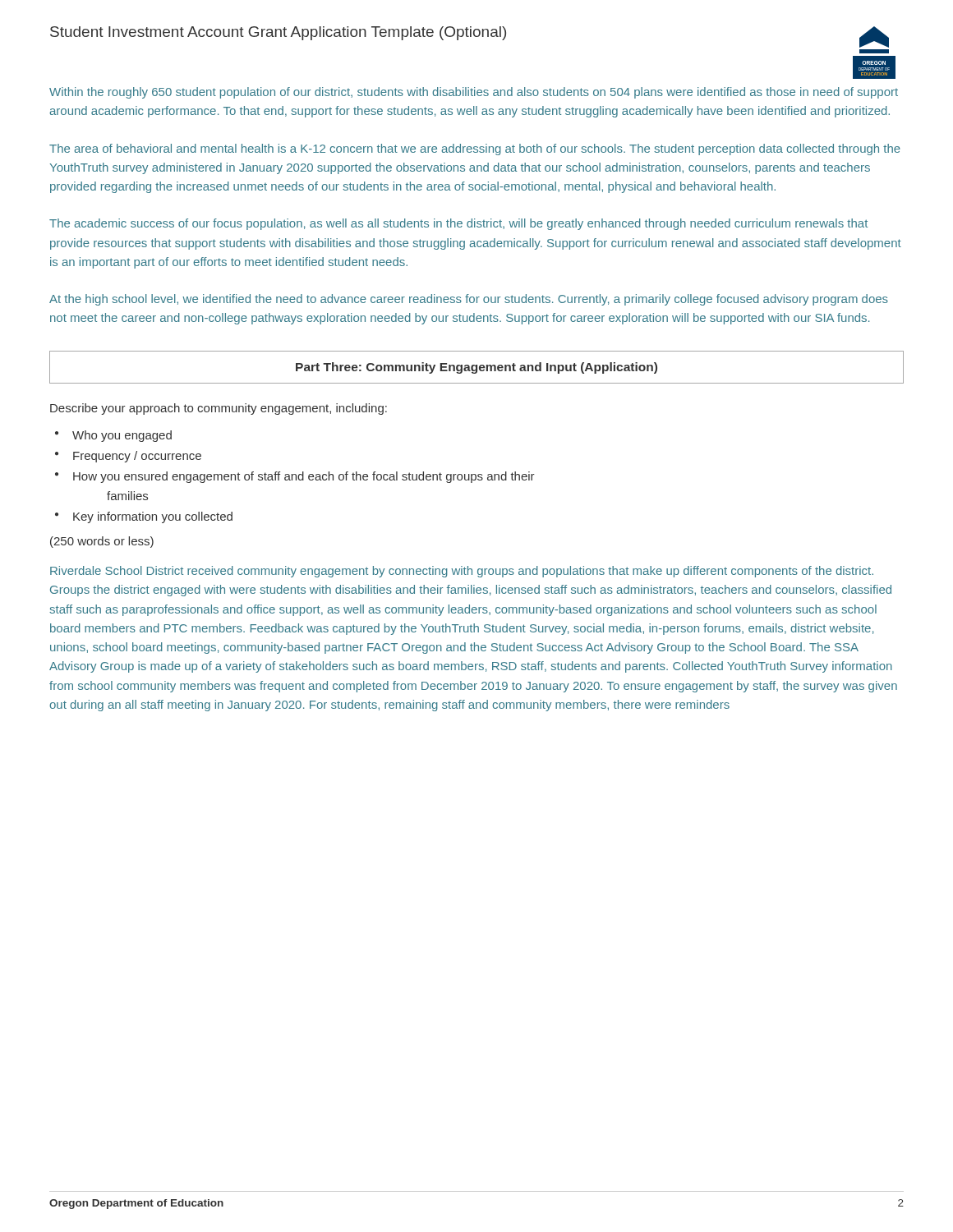
Task: Find the text block with the text "The area of"
Action: [x=475, y=167]
